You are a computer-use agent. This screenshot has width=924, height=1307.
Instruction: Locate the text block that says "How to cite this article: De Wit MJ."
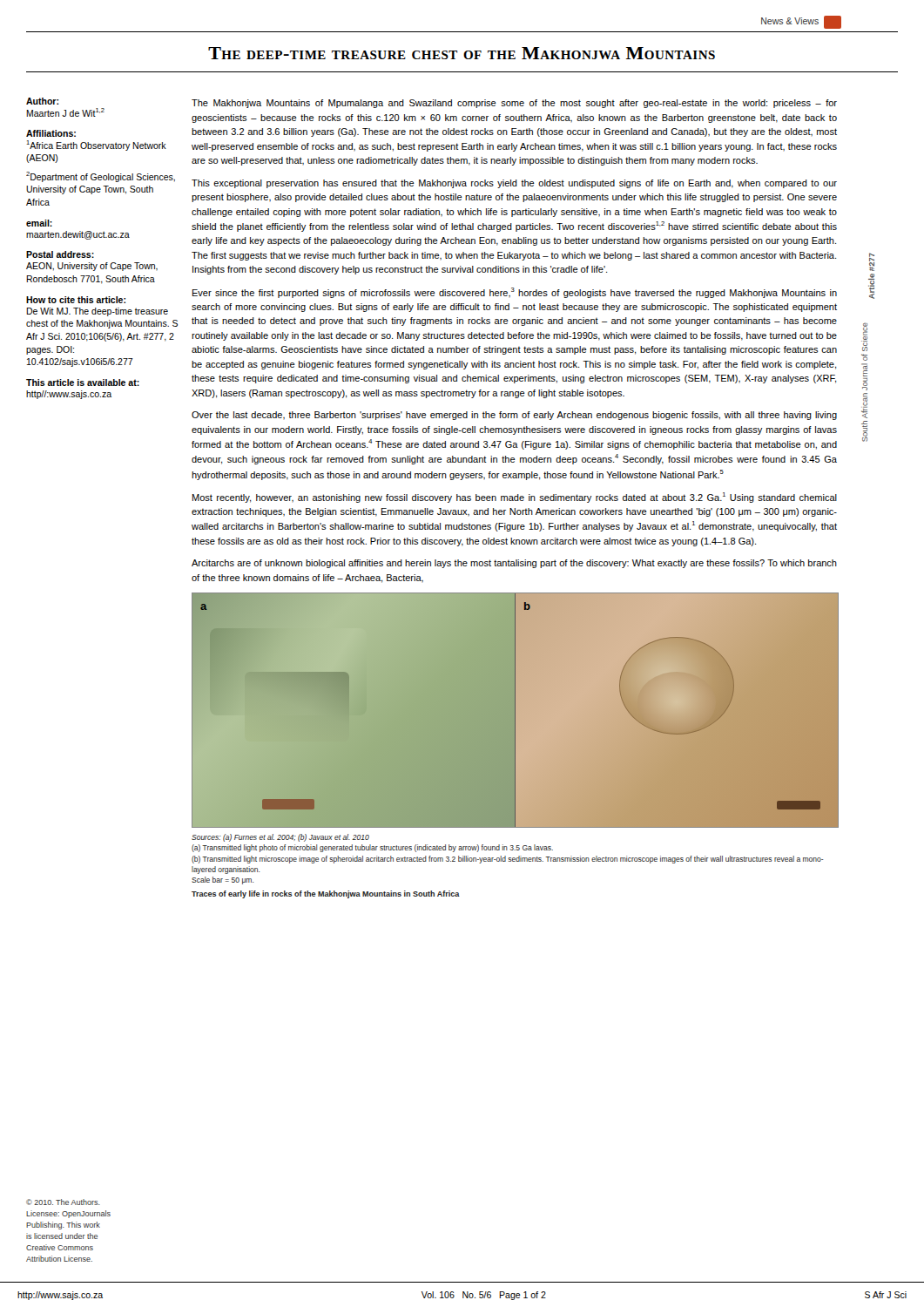click(x=102, y=331)
